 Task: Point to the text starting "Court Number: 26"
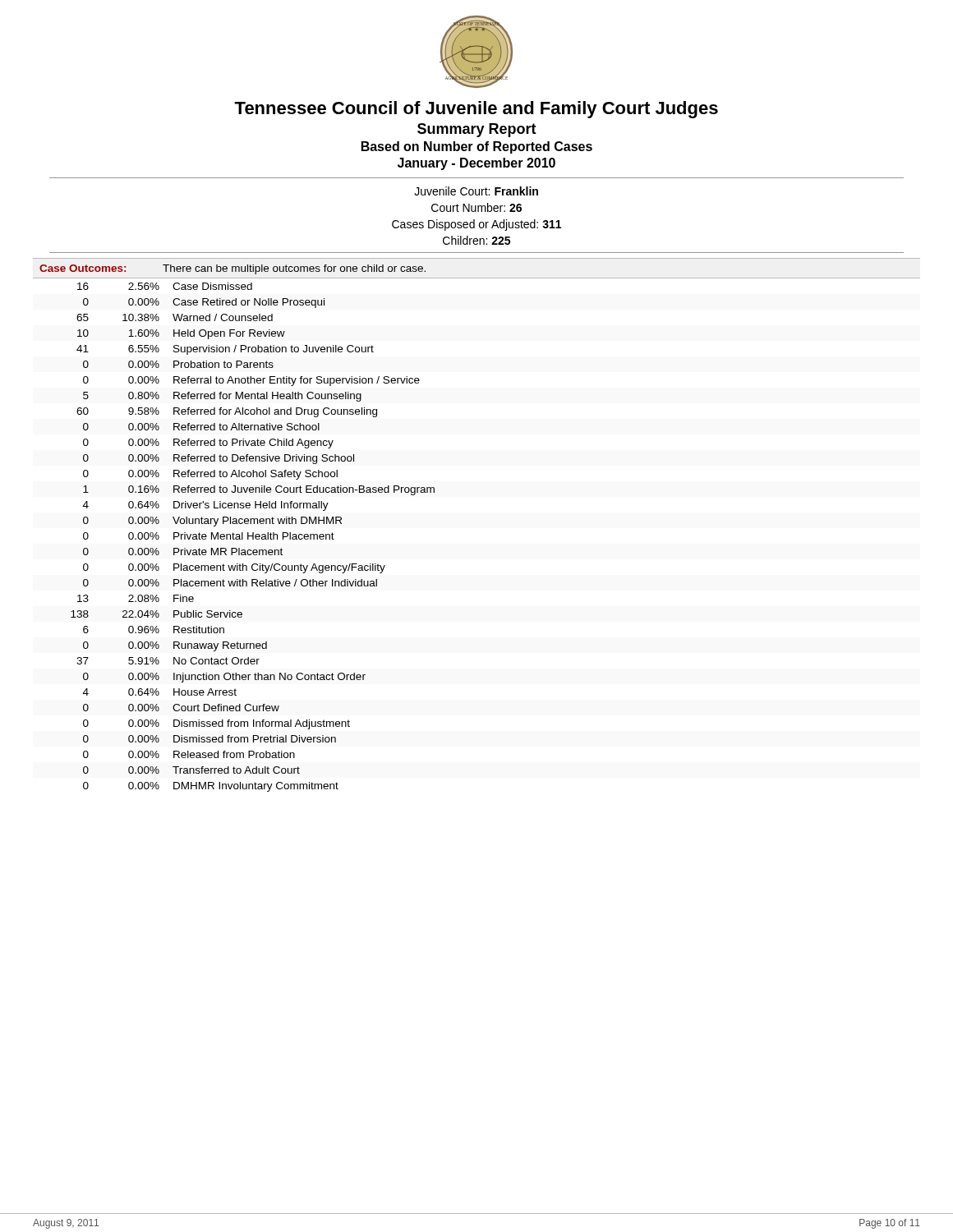[x=476, y=208]
